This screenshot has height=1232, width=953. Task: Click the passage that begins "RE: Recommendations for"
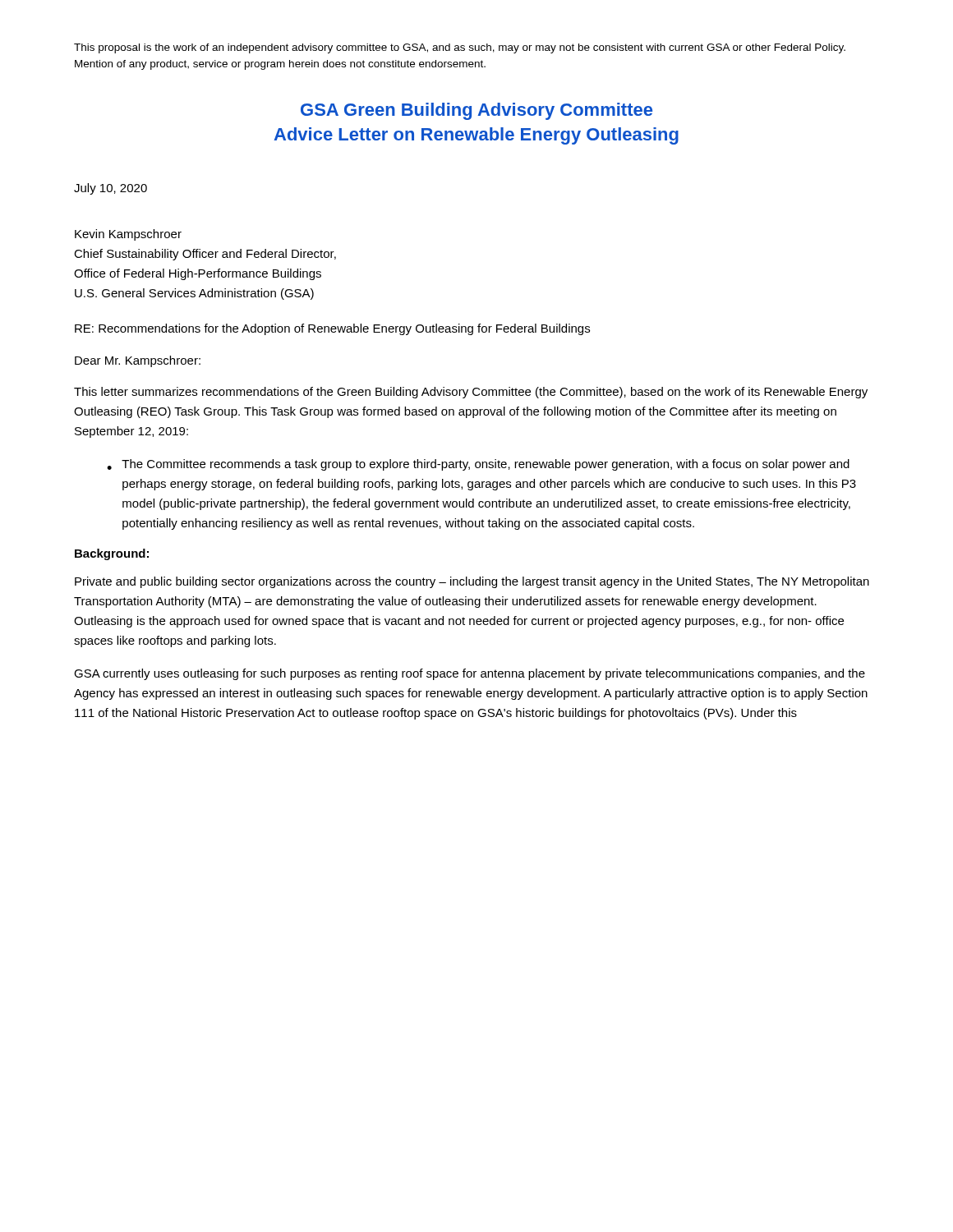pyautogui.click(x=332, y=328)
